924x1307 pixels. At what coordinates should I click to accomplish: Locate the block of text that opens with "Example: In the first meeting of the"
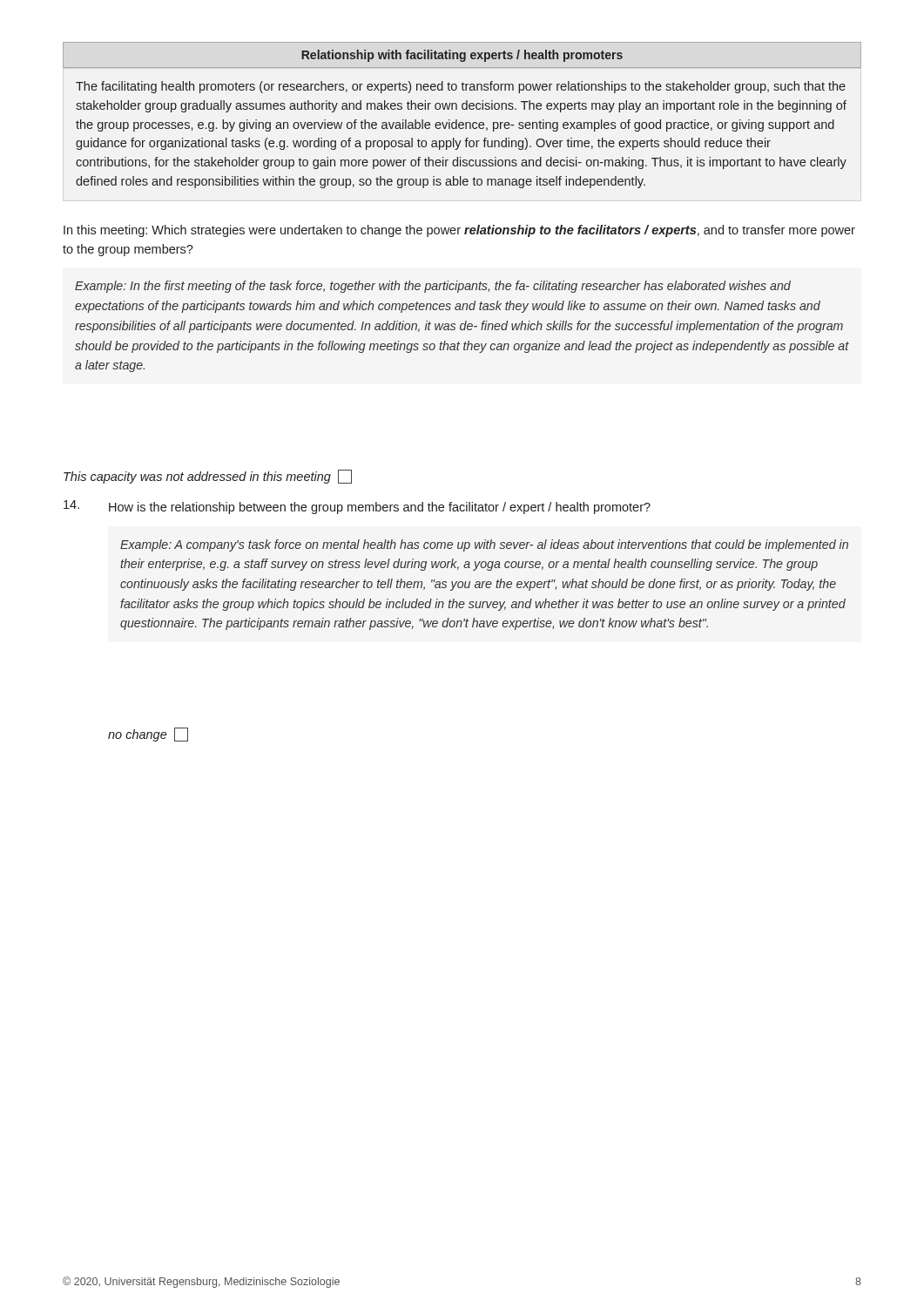point(462,326)
